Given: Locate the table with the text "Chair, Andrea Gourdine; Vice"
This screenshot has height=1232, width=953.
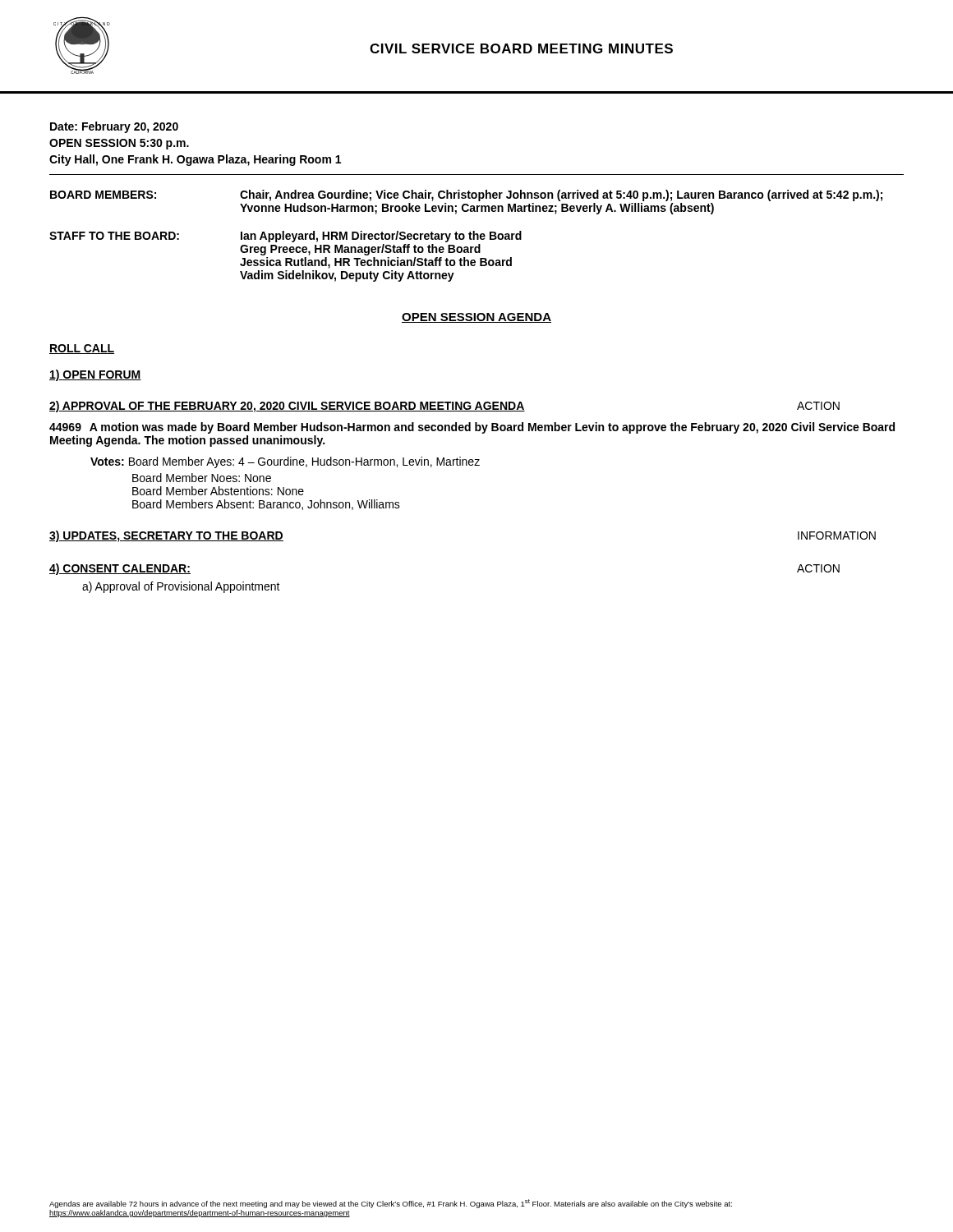Looking at the screenshot, I should 476,235.
